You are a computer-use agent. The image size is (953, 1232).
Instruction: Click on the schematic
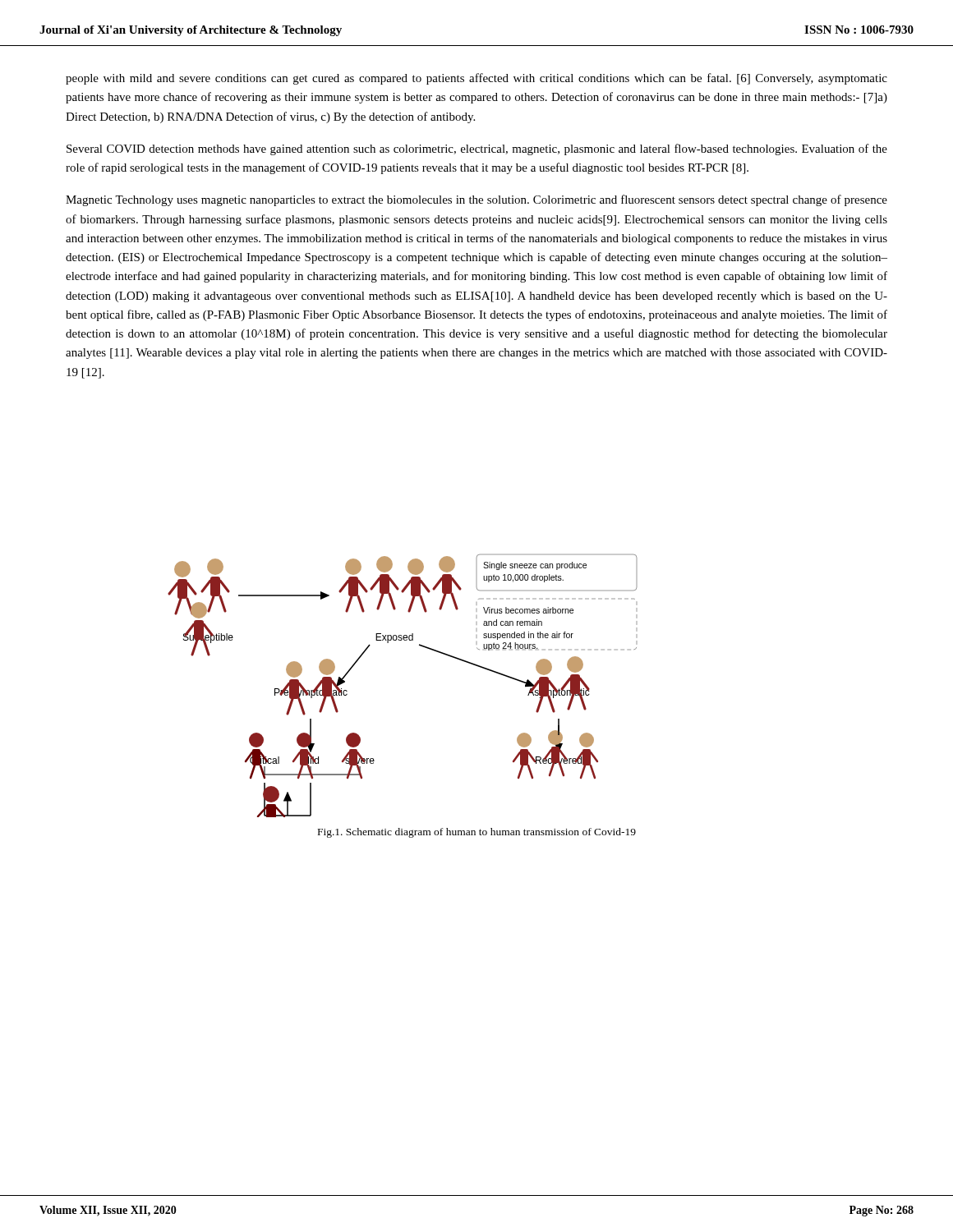point(476,612)
